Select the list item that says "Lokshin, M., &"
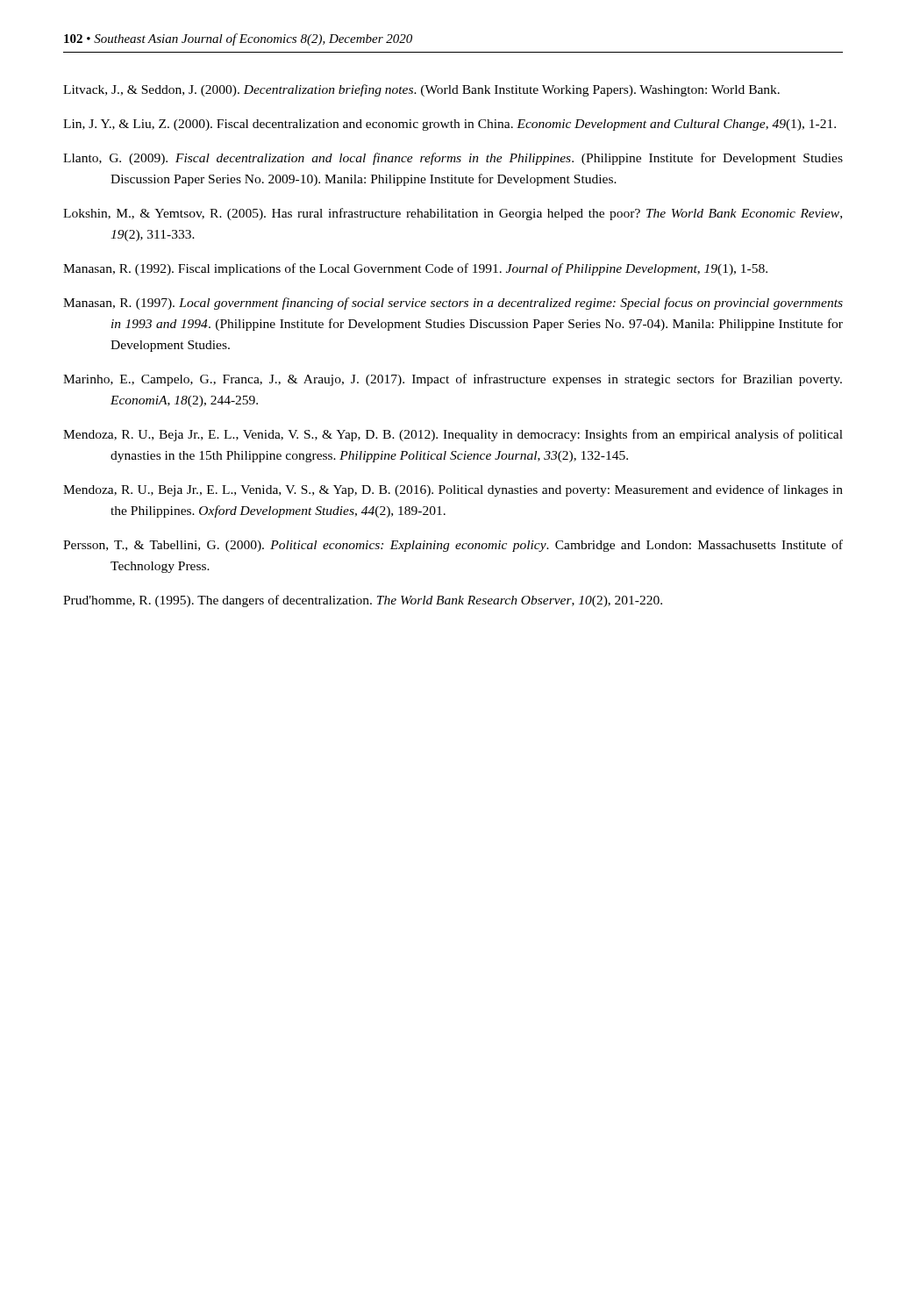 point(453,223)
